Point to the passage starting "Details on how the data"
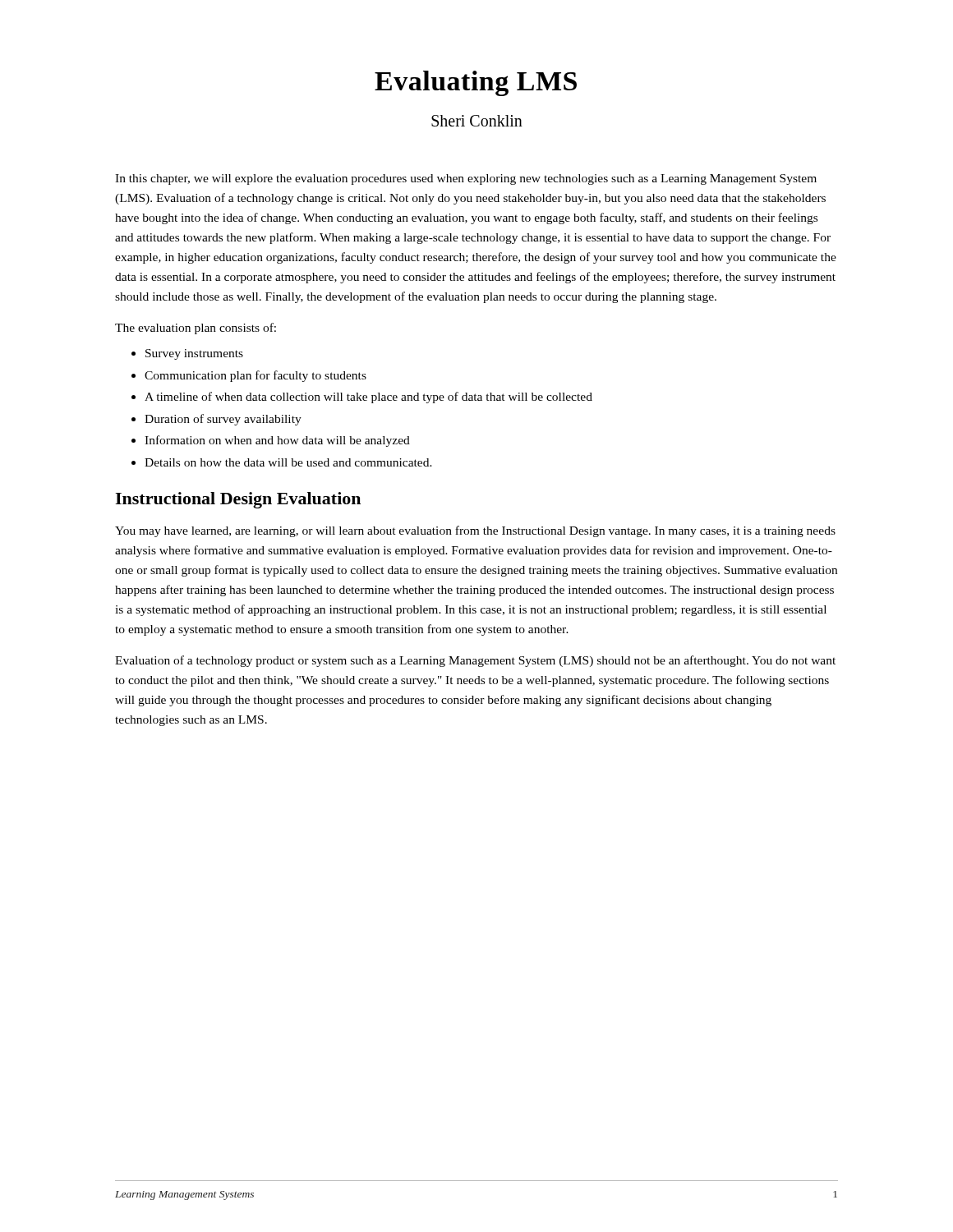The width and height of the screenshot is (953, 1232). 289,462
